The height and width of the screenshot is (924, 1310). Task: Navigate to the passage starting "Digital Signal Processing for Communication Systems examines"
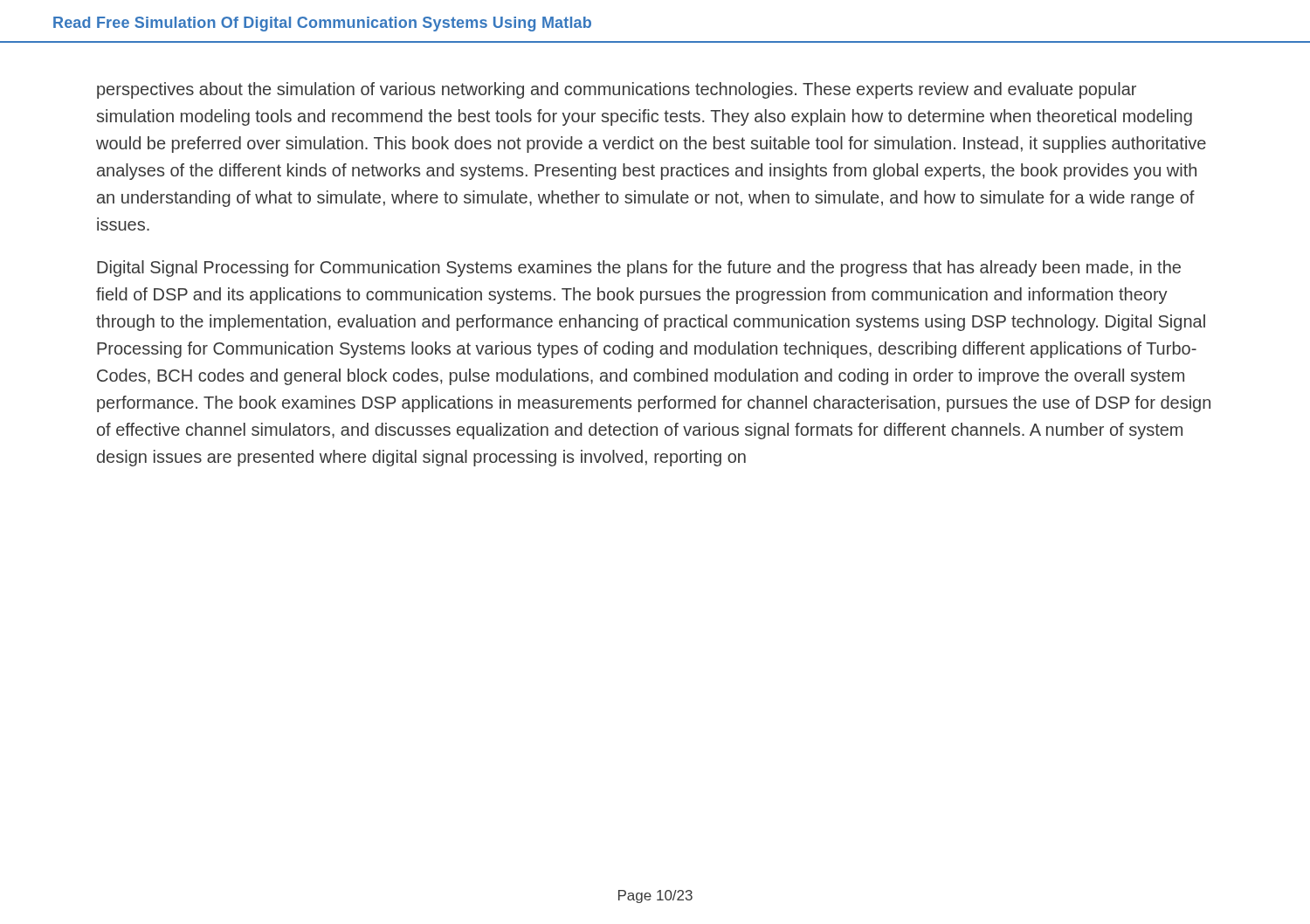pyautogui.click(x=654, y=362)
